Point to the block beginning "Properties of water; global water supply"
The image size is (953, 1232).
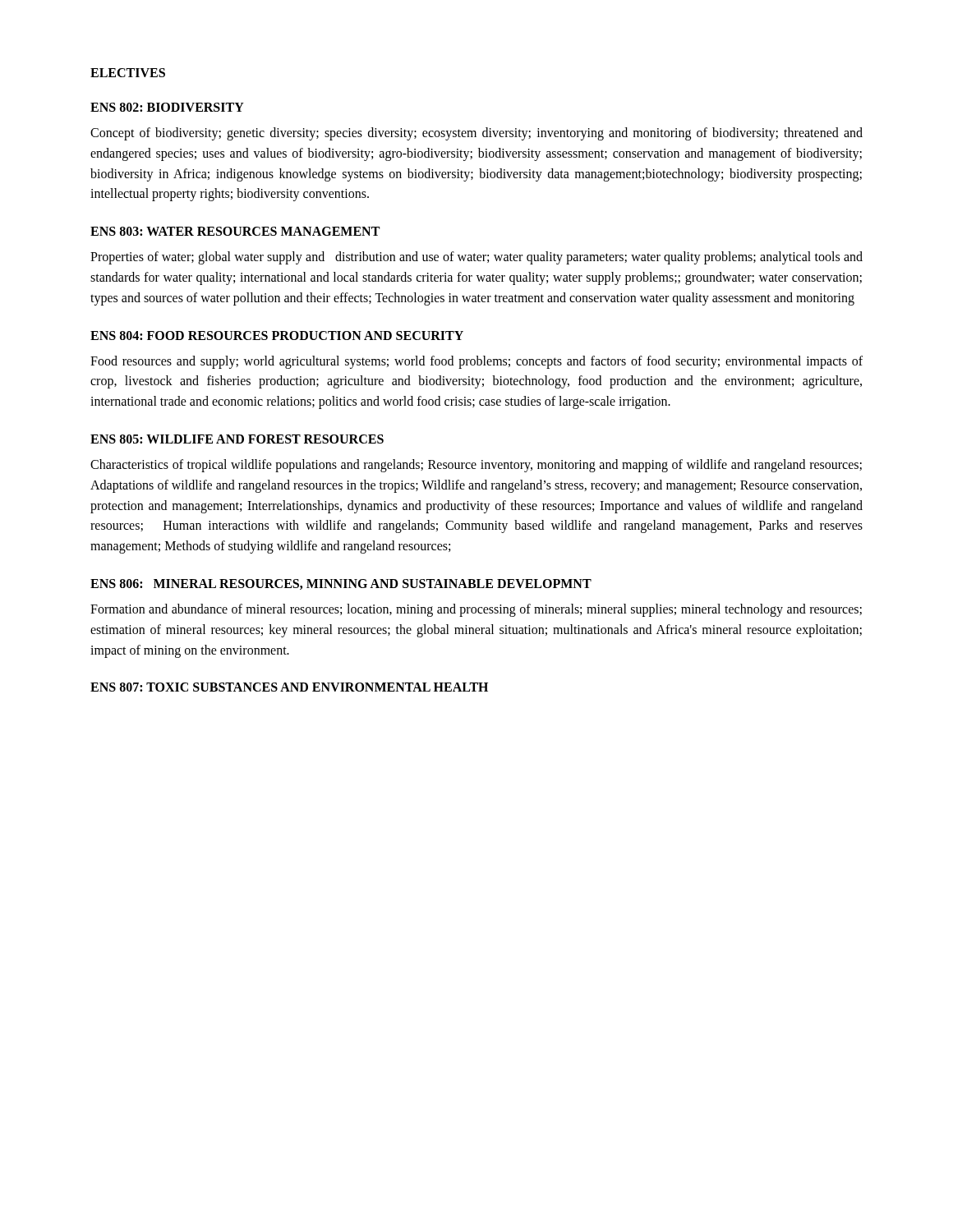coord(476,277)
